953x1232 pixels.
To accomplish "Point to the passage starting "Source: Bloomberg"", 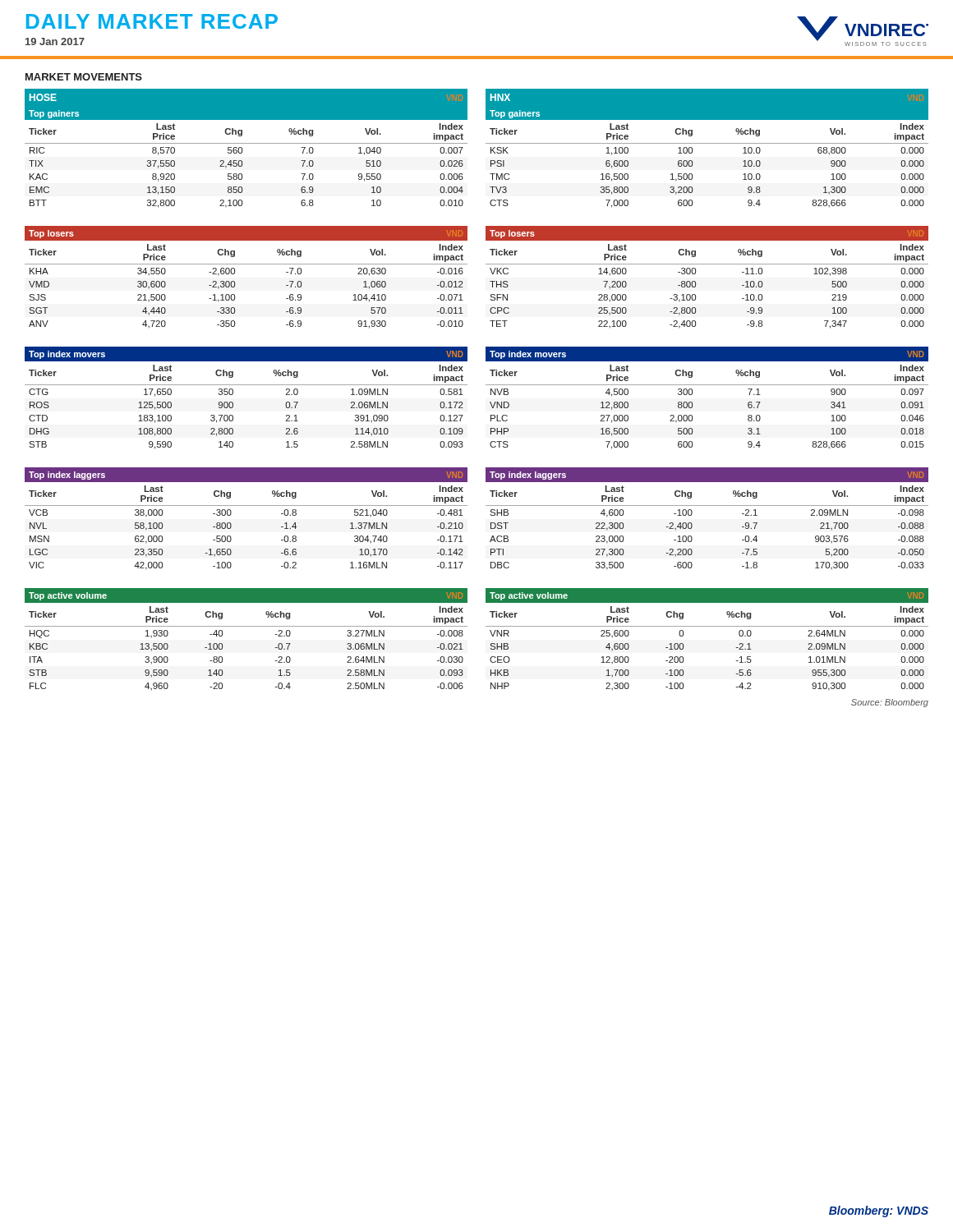I will point(890,702).
